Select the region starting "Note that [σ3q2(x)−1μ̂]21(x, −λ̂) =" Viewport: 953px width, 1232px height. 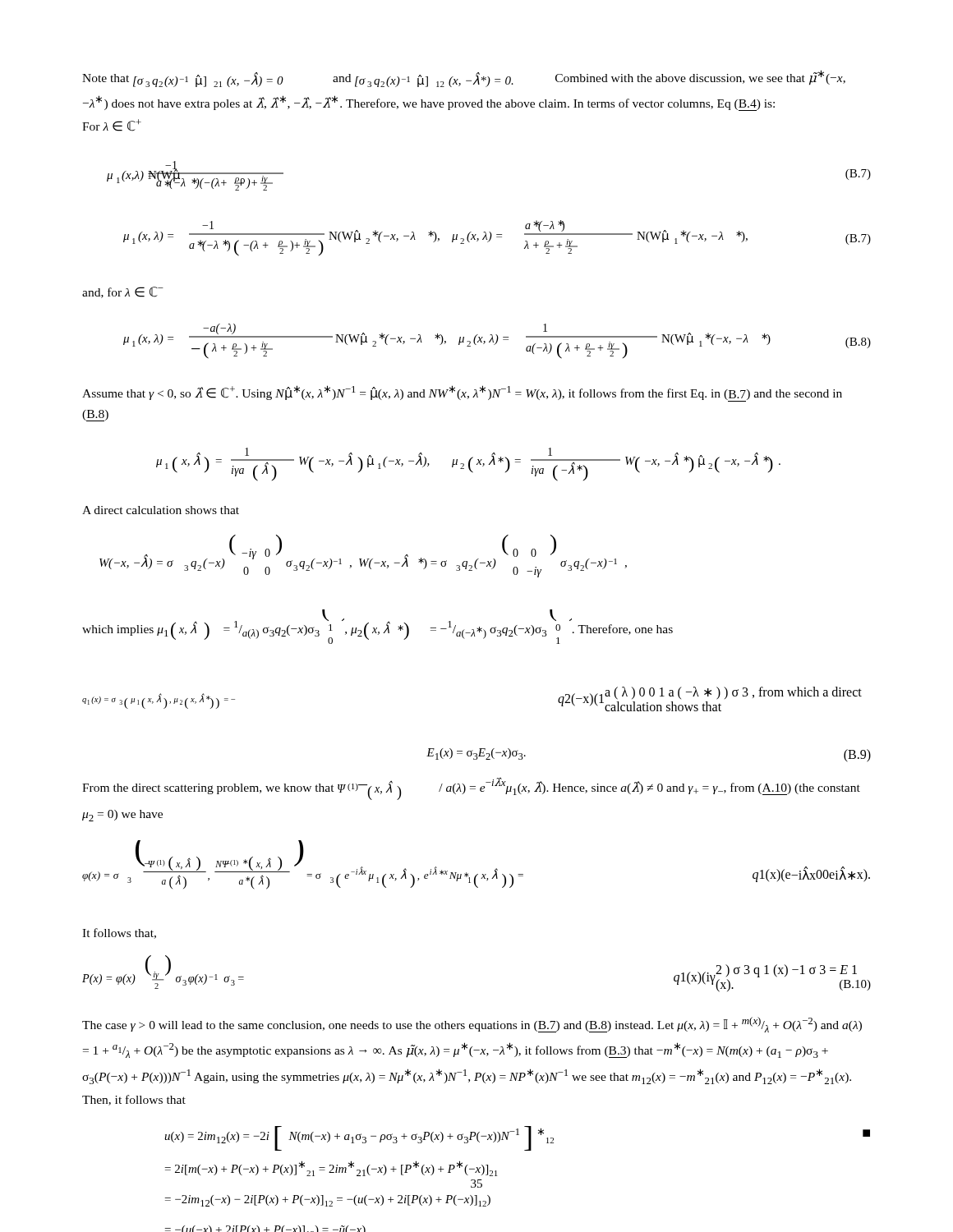coord(464,100)
